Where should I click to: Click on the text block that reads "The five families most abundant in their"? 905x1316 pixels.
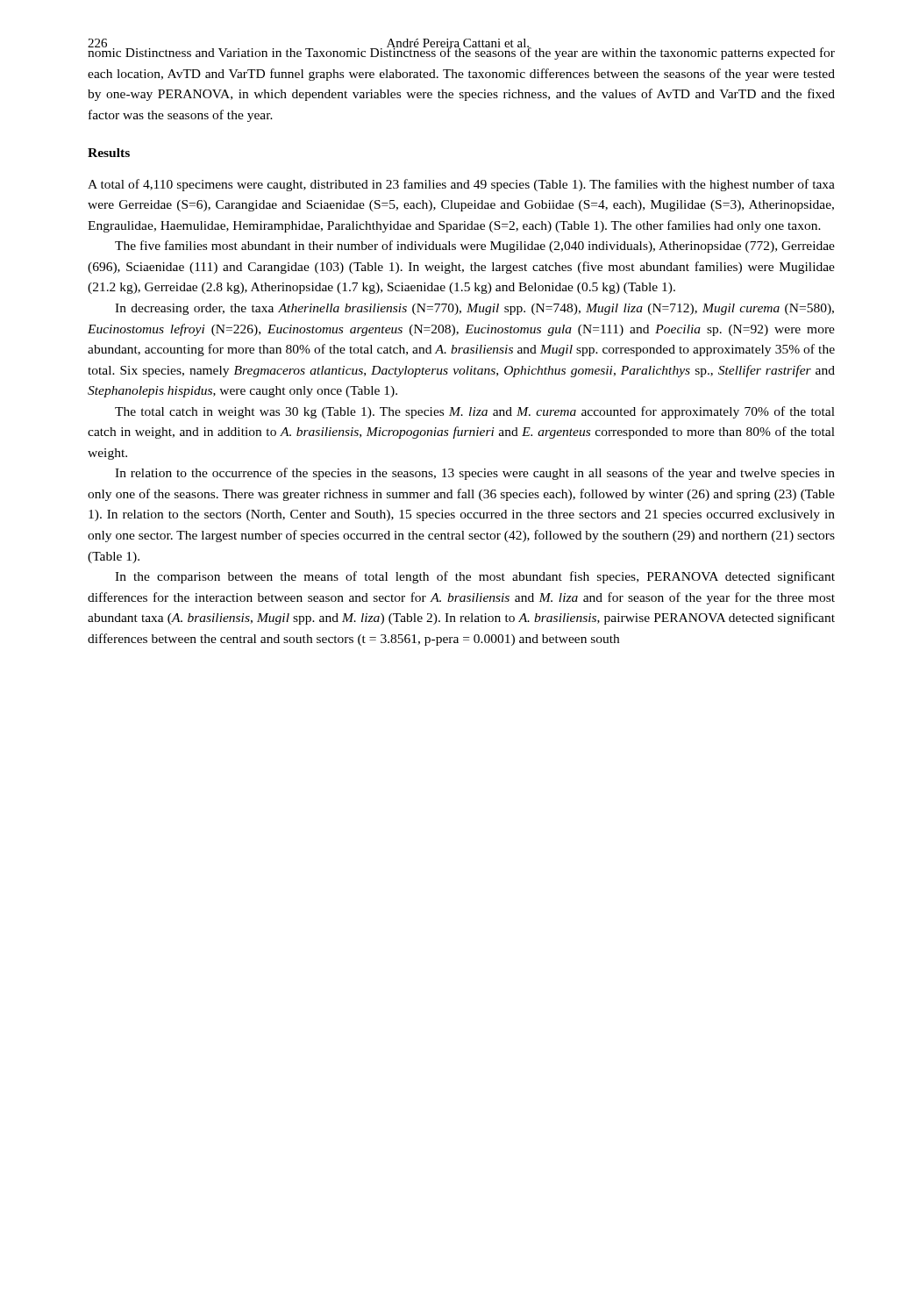click(461, 266)
